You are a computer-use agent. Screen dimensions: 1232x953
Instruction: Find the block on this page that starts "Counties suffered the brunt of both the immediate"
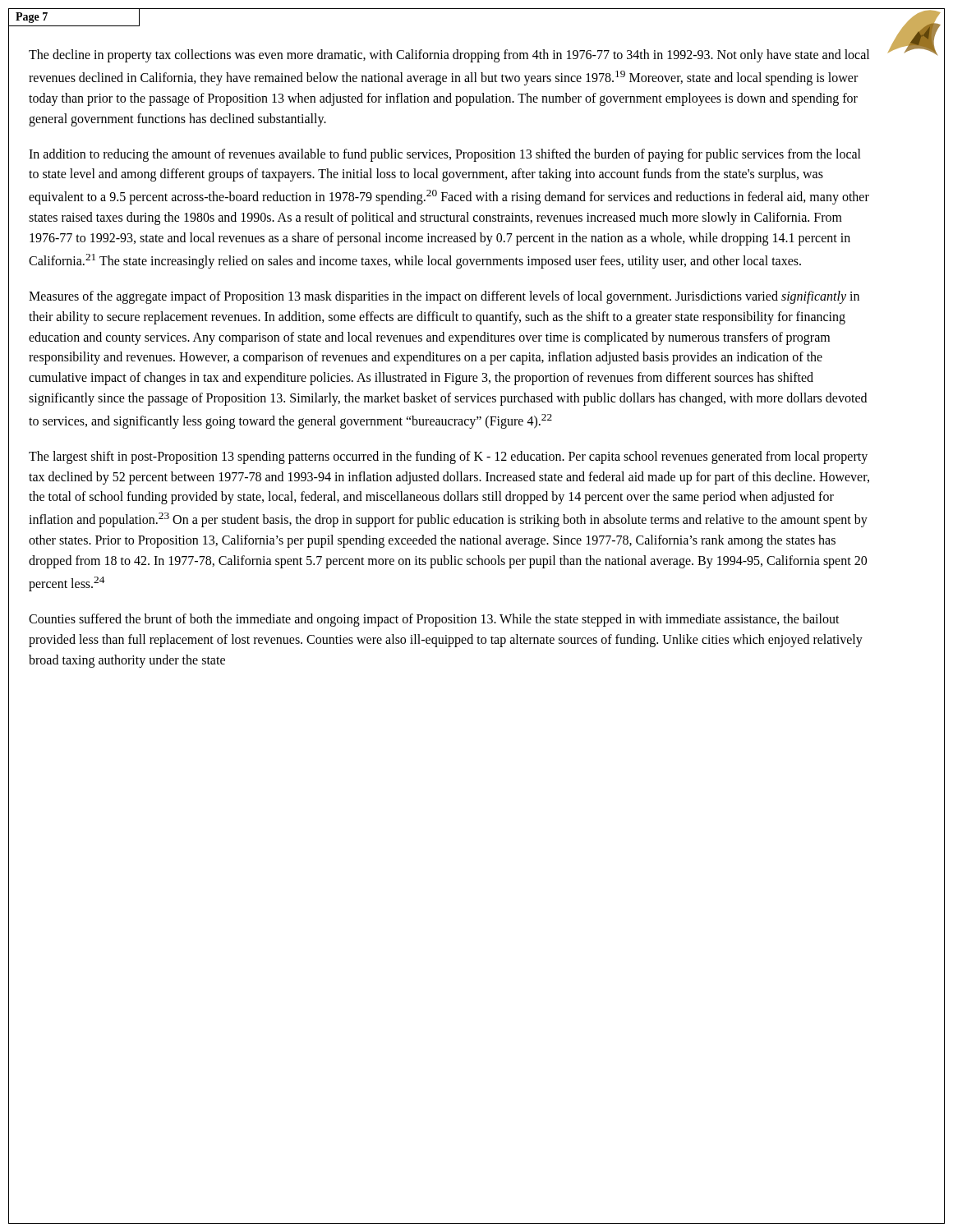446,639
